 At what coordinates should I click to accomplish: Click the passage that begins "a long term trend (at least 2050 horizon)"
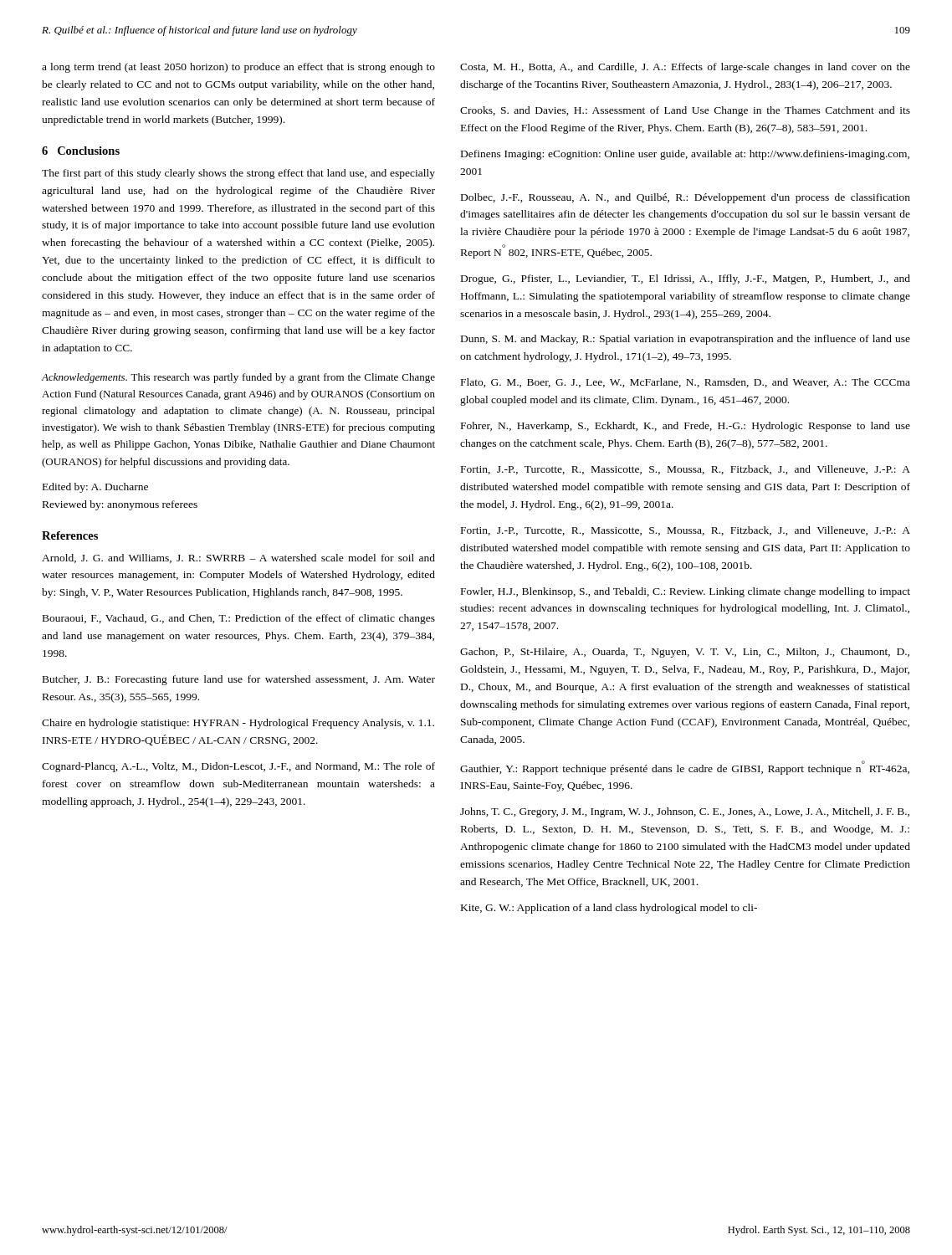pyautogui.click(x=238, y=94)
